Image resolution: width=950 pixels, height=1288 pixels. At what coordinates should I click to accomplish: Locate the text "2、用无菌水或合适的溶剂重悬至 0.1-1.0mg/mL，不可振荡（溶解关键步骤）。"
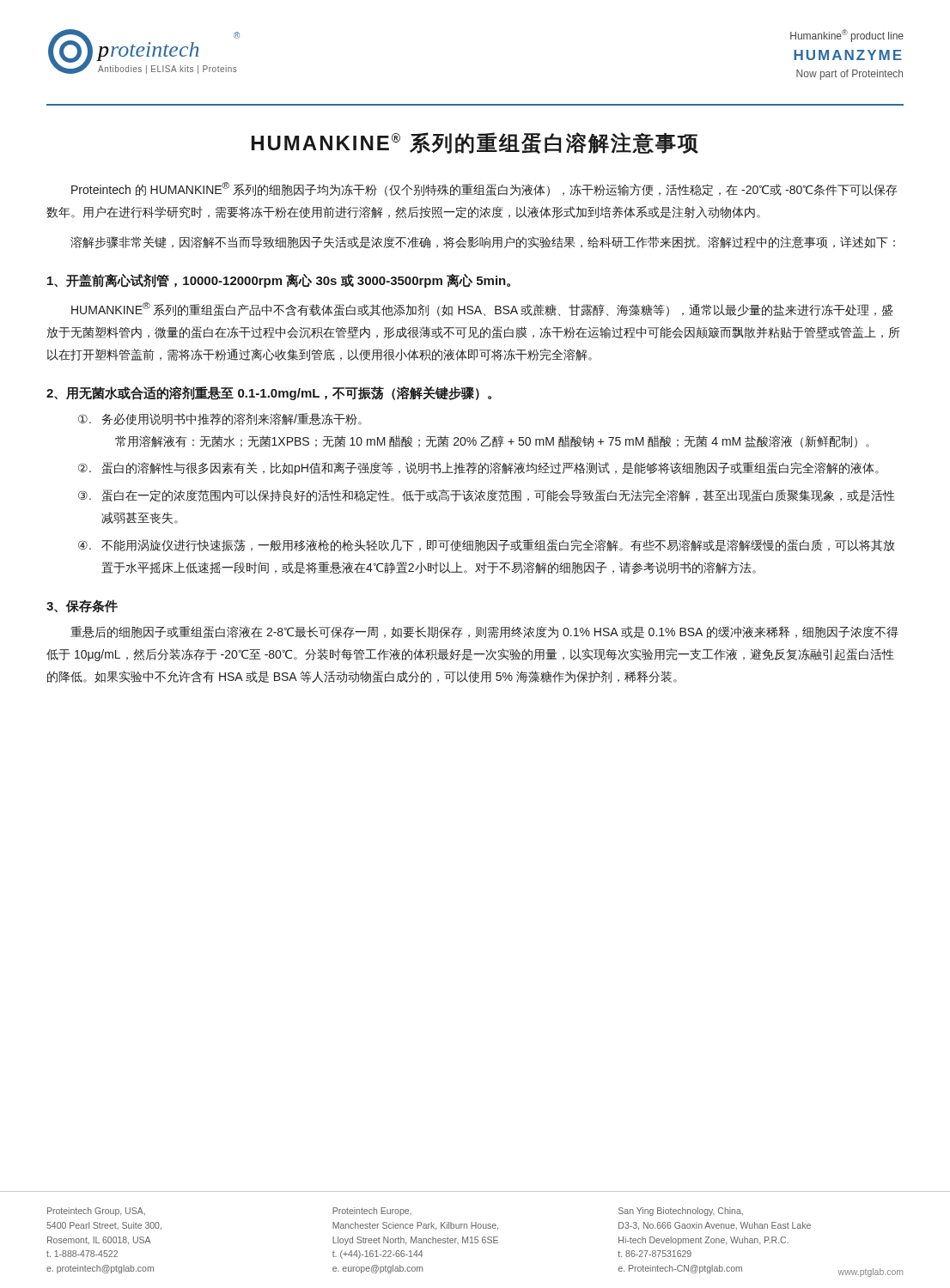click(273, 393)
